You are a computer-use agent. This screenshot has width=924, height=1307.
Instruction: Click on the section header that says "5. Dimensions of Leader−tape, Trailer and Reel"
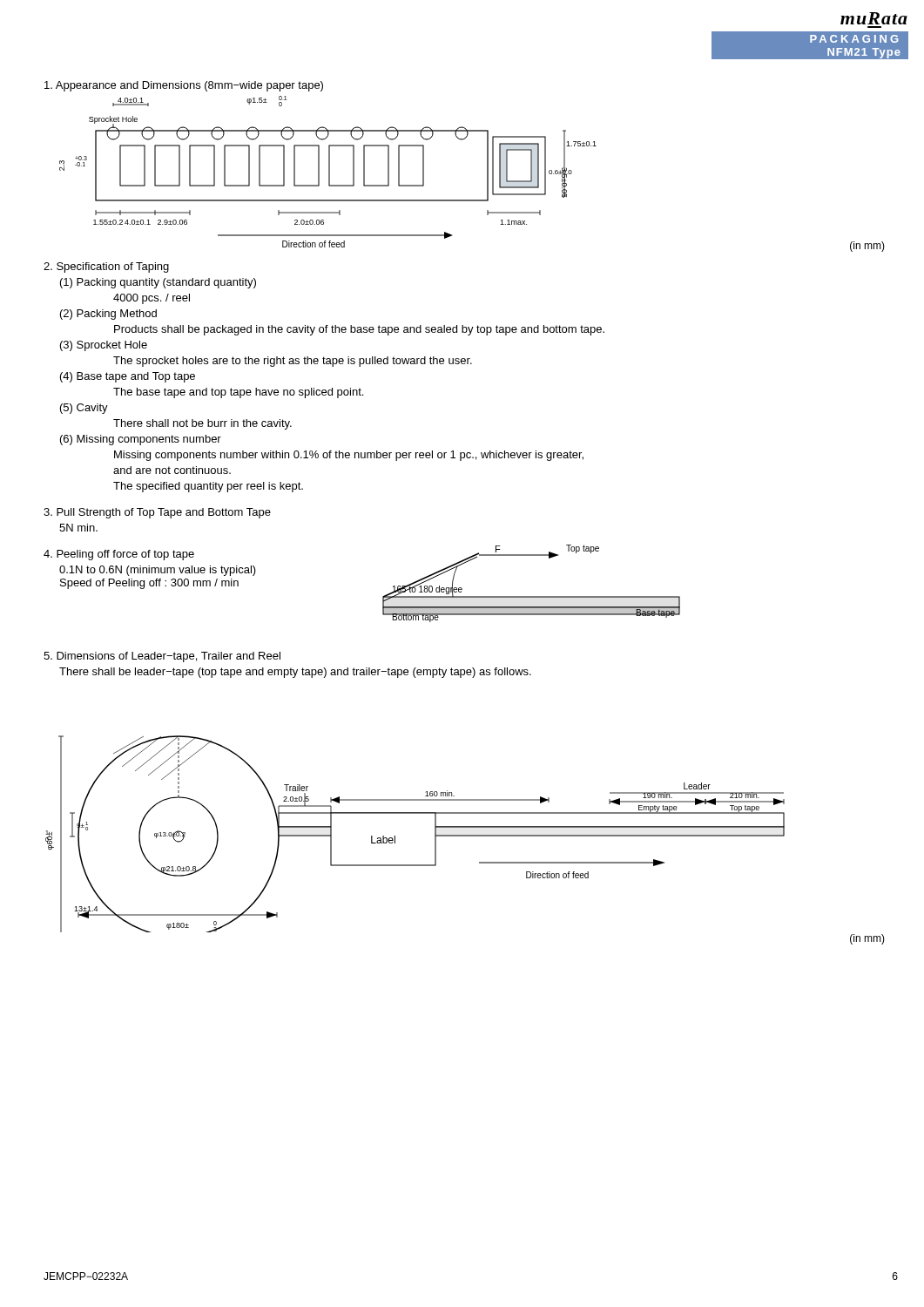point(162,656)
